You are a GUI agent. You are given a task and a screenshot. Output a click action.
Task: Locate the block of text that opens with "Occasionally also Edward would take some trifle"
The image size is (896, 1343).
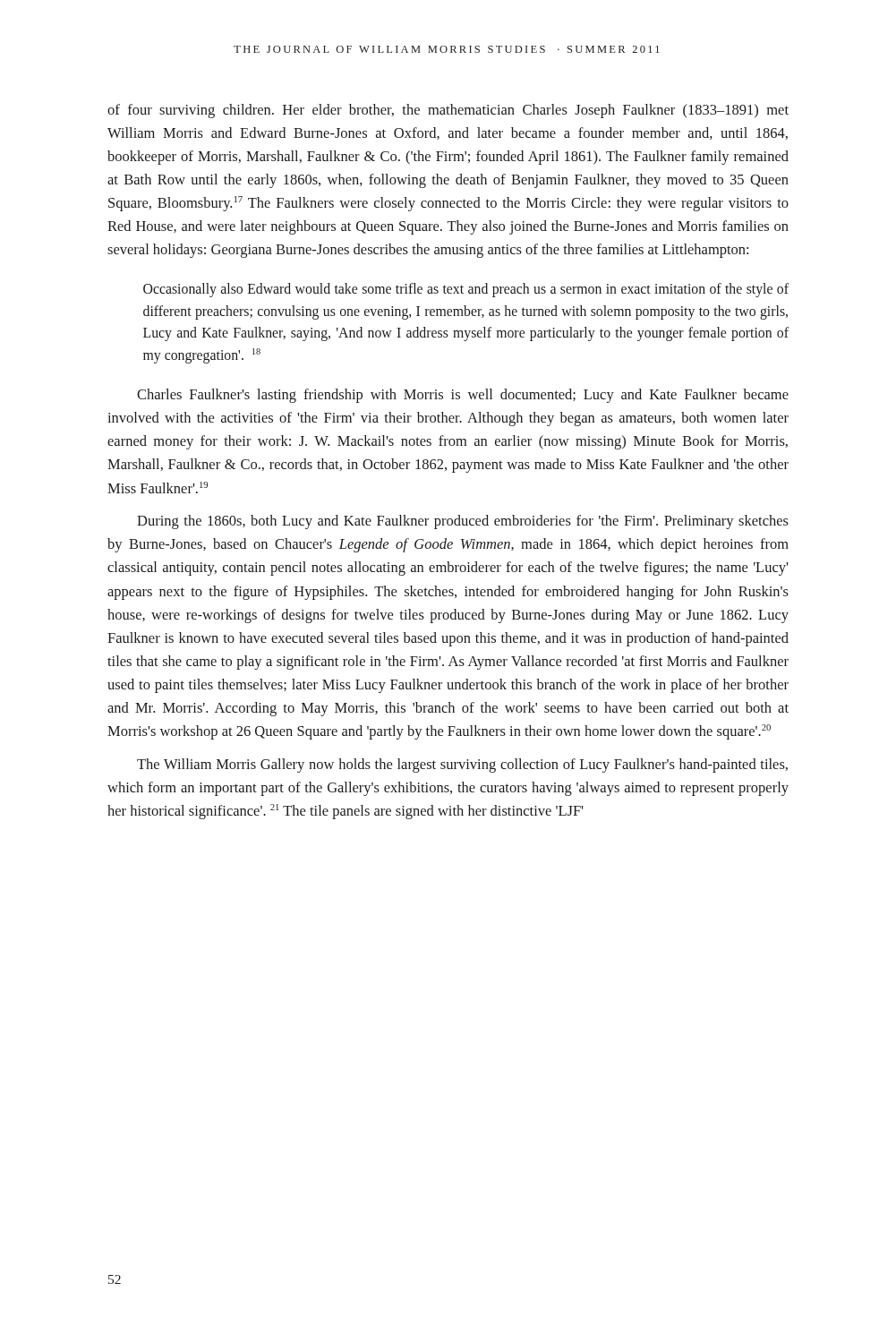pos(466,322)
